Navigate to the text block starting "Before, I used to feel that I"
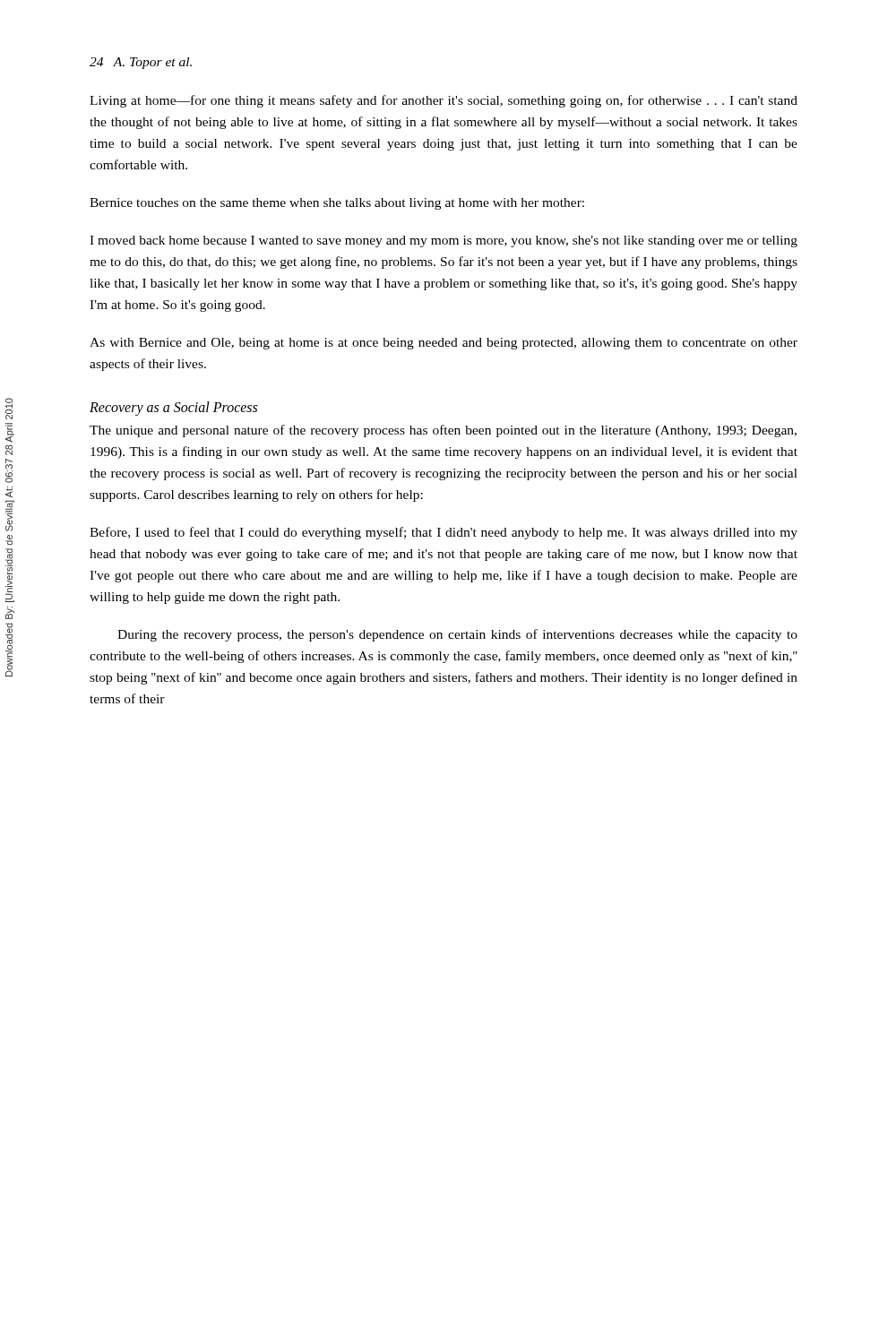 point(444,564)
